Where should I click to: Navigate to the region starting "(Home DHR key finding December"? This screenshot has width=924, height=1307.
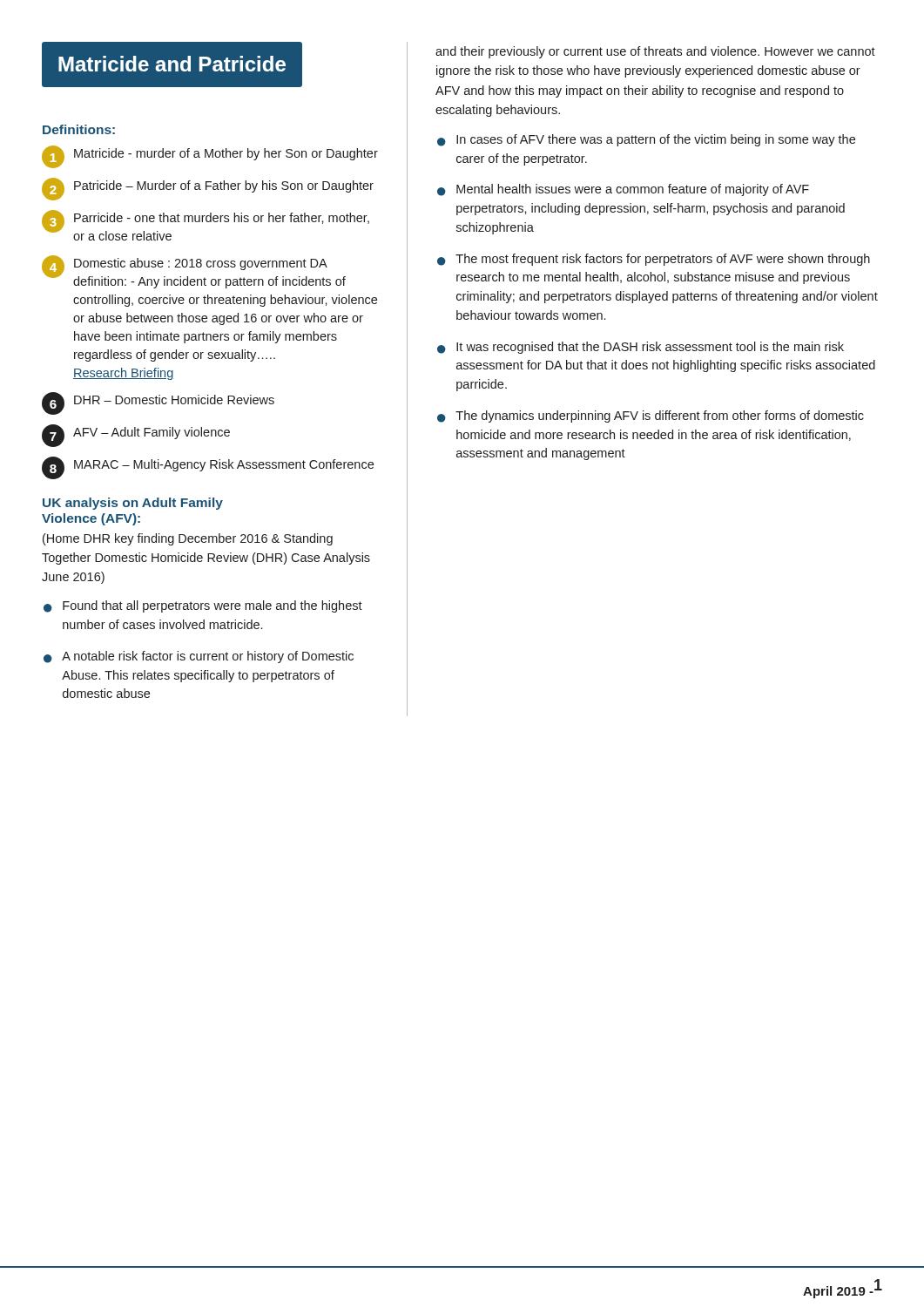pyautogui.click(x=210, y=558)
